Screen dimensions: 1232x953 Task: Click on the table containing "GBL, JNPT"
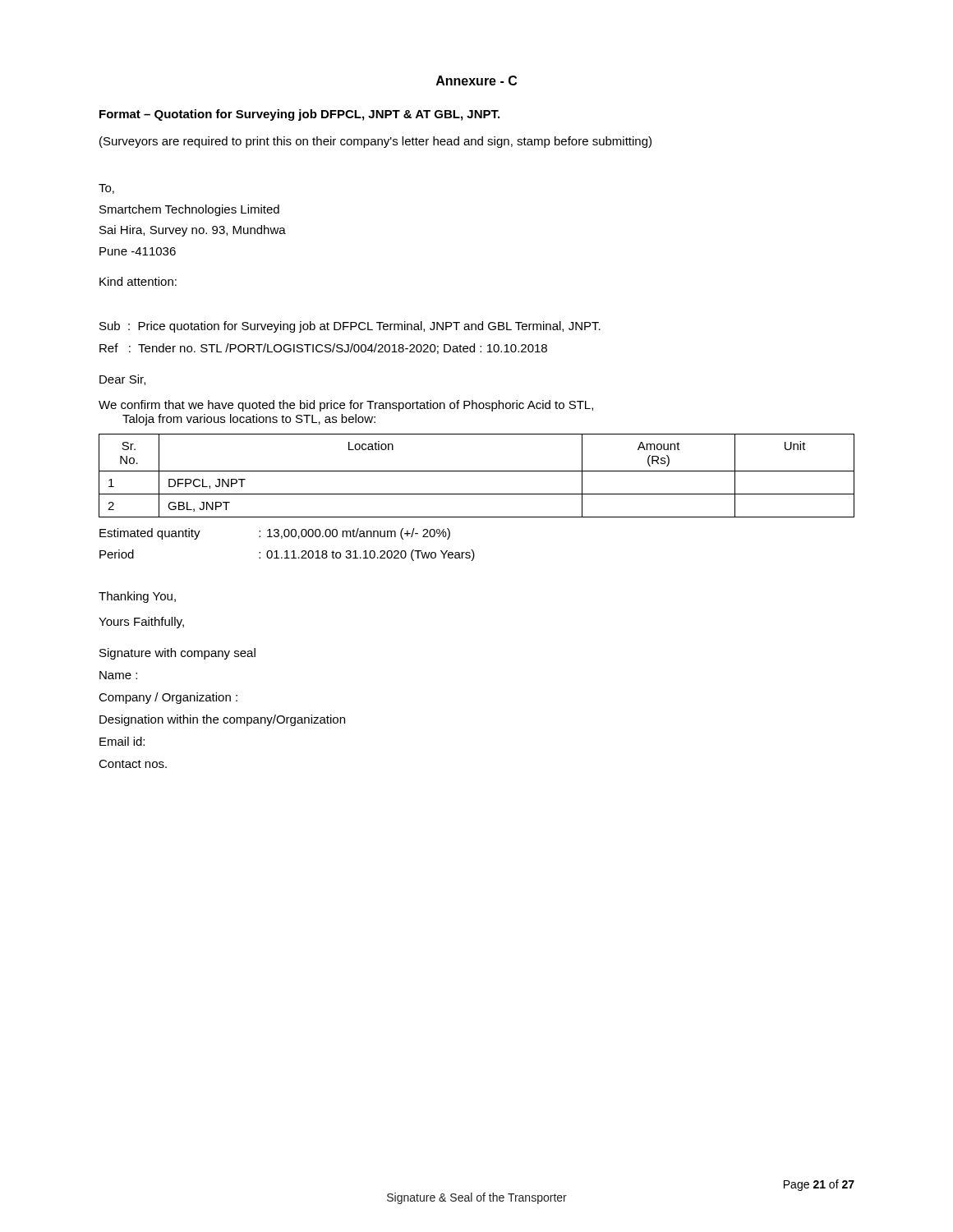point(476,476)
